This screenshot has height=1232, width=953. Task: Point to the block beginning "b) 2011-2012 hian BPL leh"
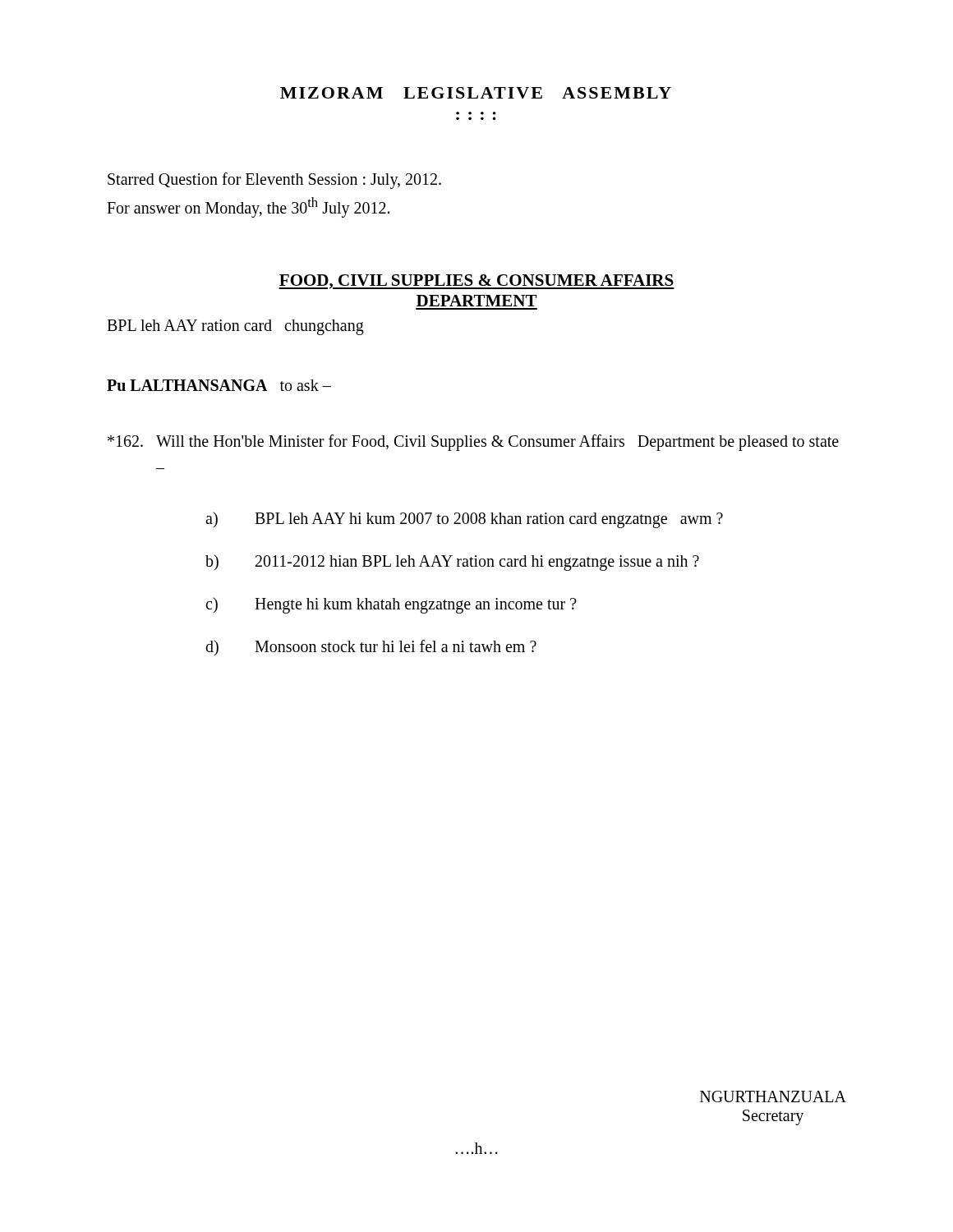[526, 561]
